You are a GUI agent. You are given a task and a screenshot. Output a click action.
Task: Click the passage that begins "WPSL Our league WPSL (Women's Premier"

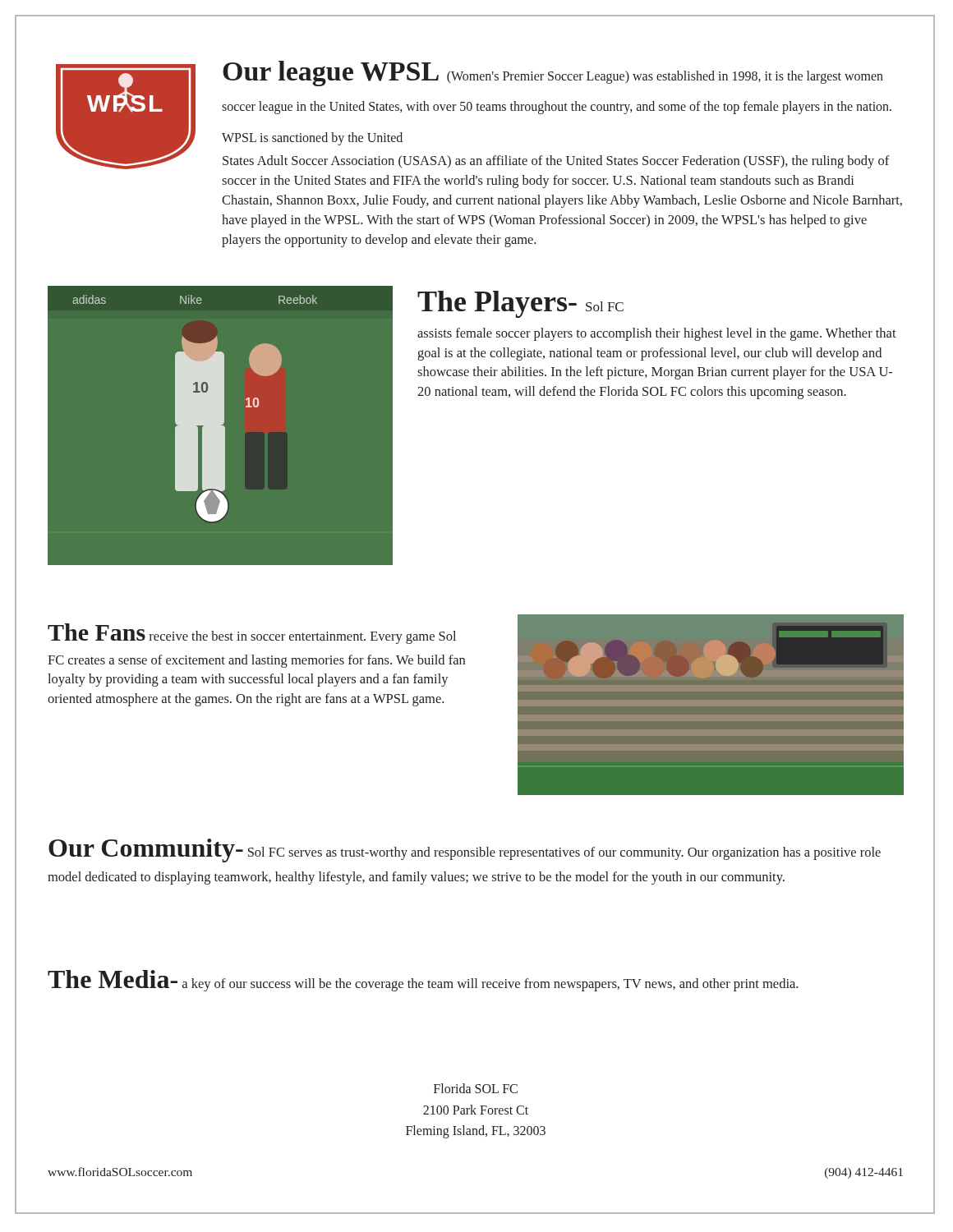click(x=476, y=153)
